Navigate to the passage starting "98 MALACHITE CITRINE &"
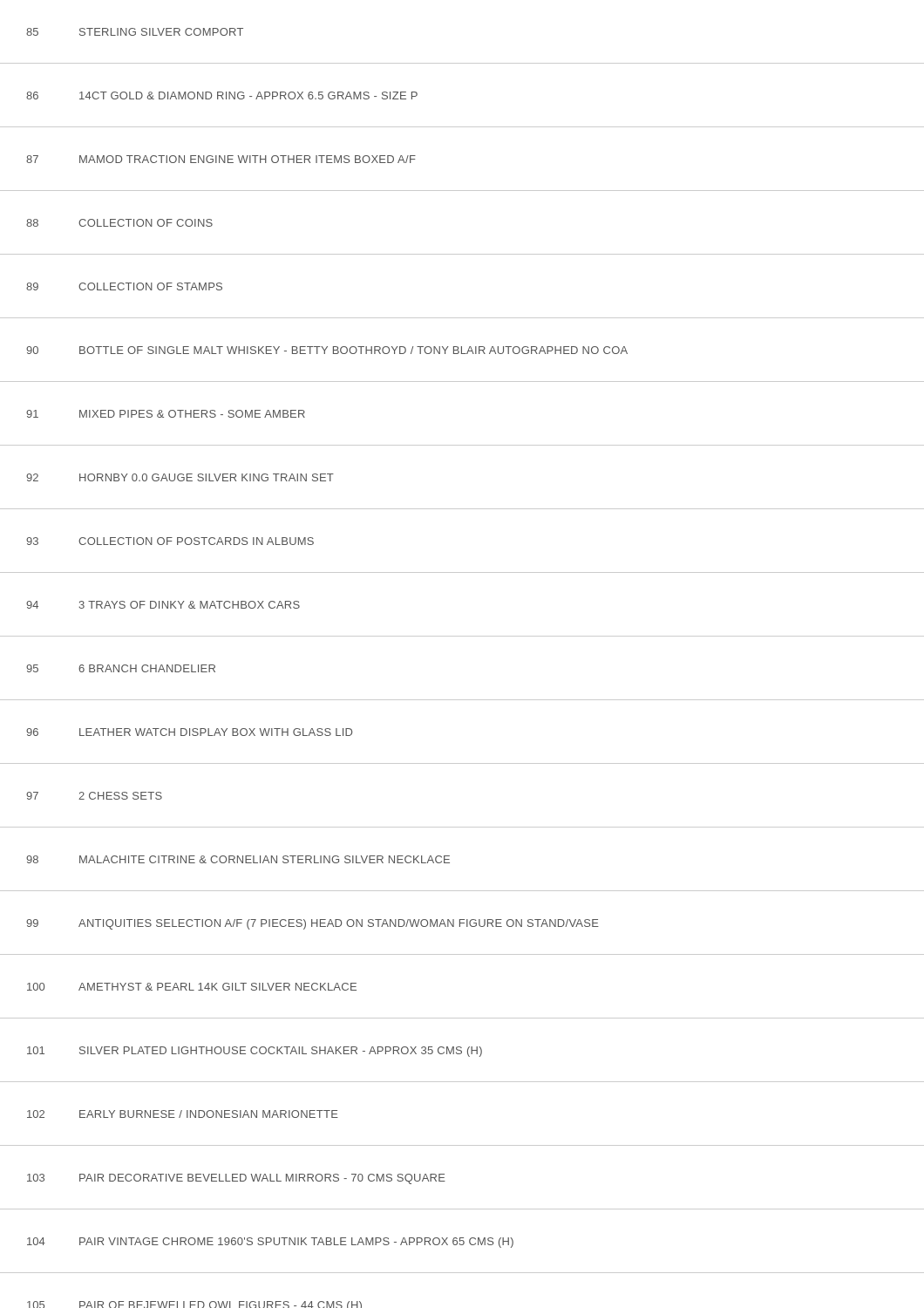 pos(238,859)
